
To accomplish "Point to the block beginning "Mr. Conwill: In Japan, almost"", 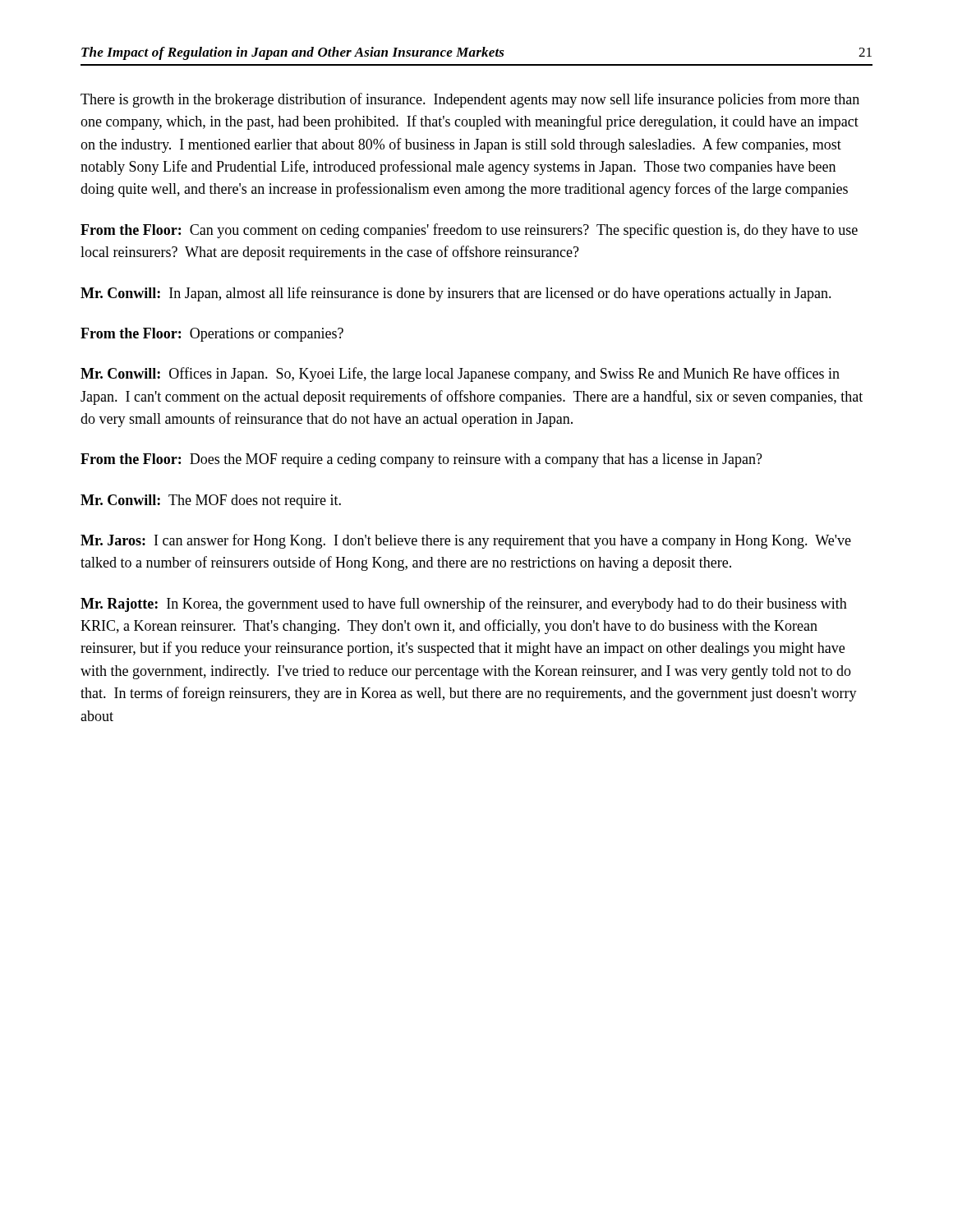I will click(456, 293).
